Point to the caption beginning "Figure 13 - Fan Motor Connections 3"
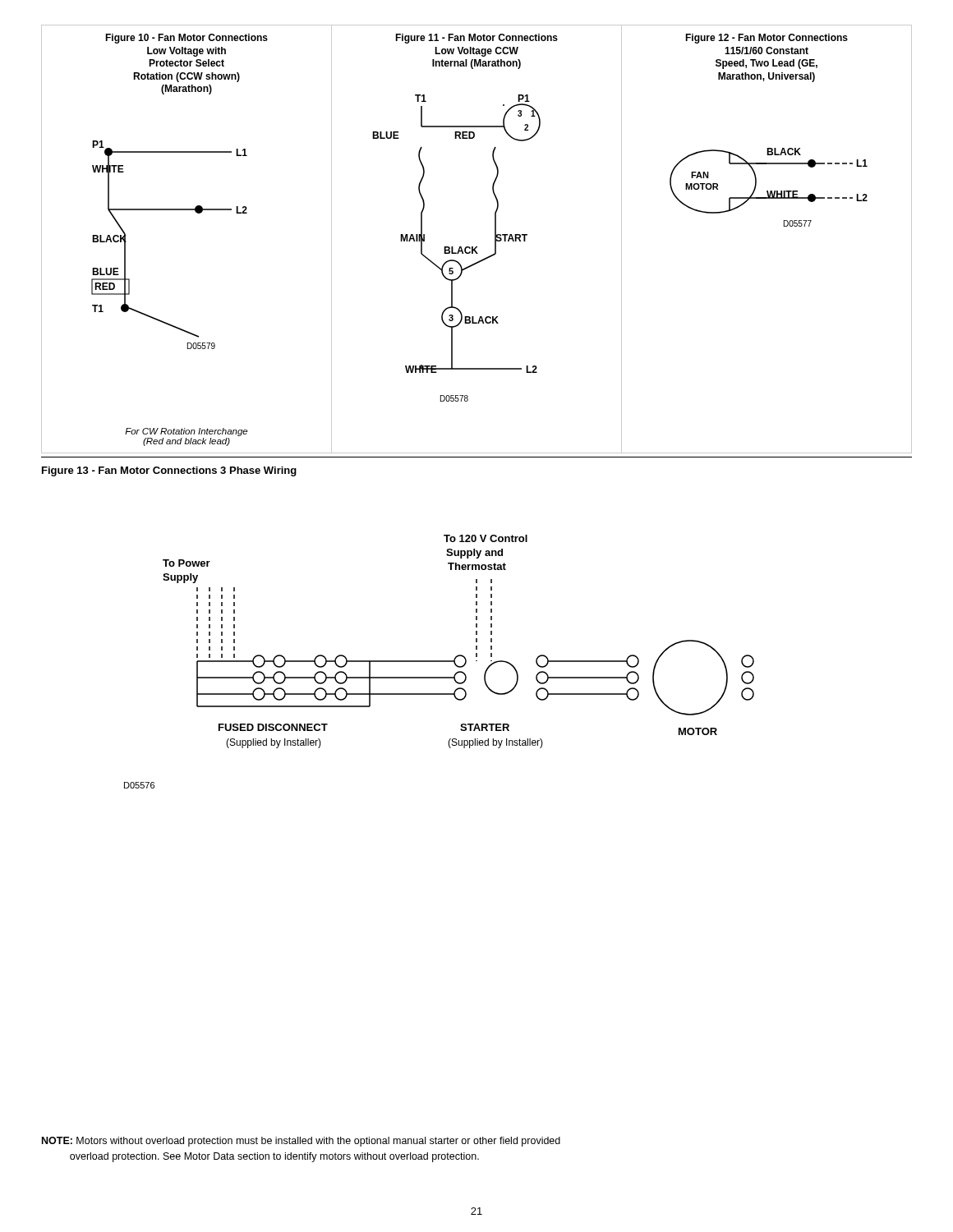This screenshot has width=953, height=1232. point(169,470)
